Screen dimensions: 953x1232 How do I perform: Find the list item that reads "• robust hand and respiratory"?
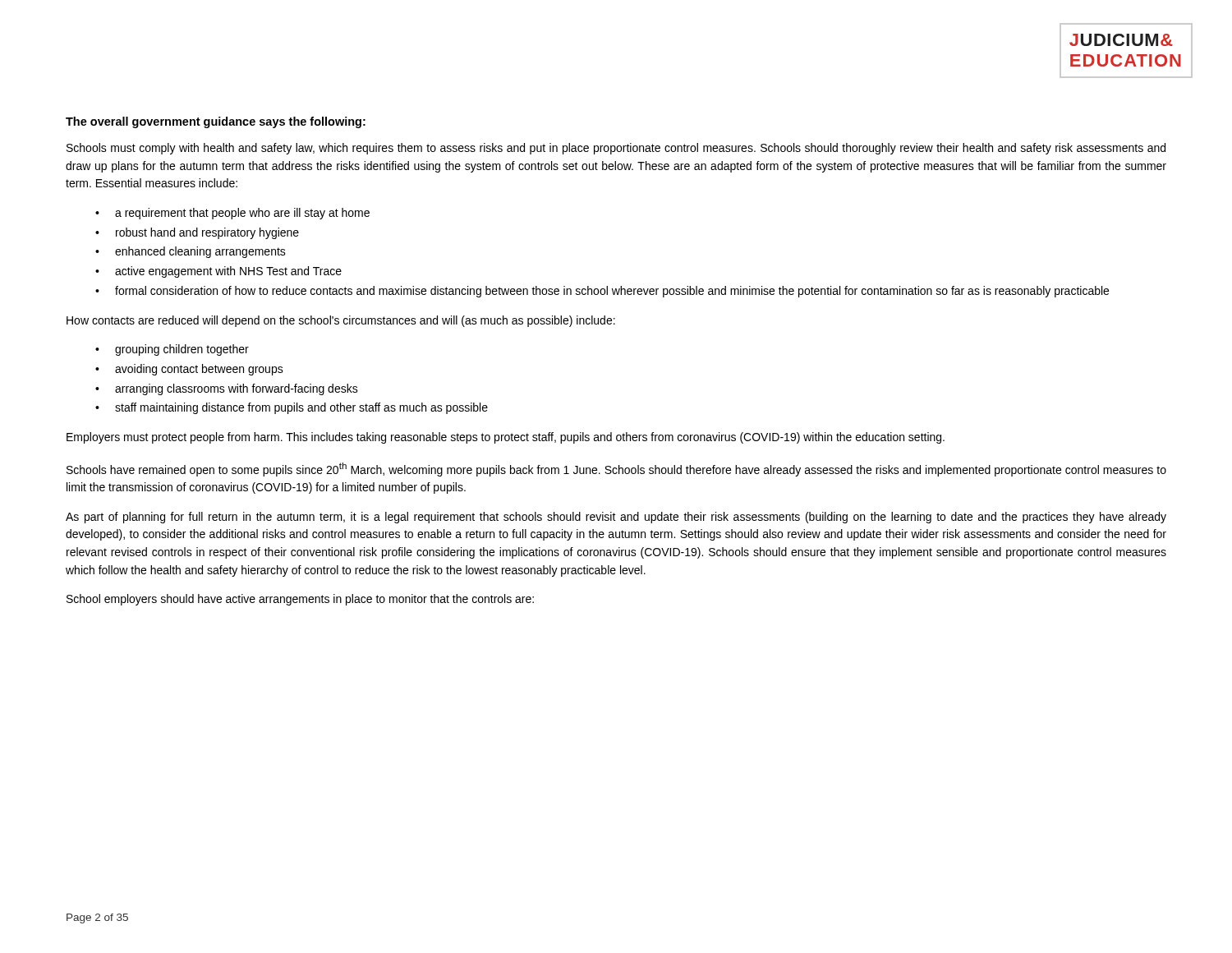tap(197, 233)
